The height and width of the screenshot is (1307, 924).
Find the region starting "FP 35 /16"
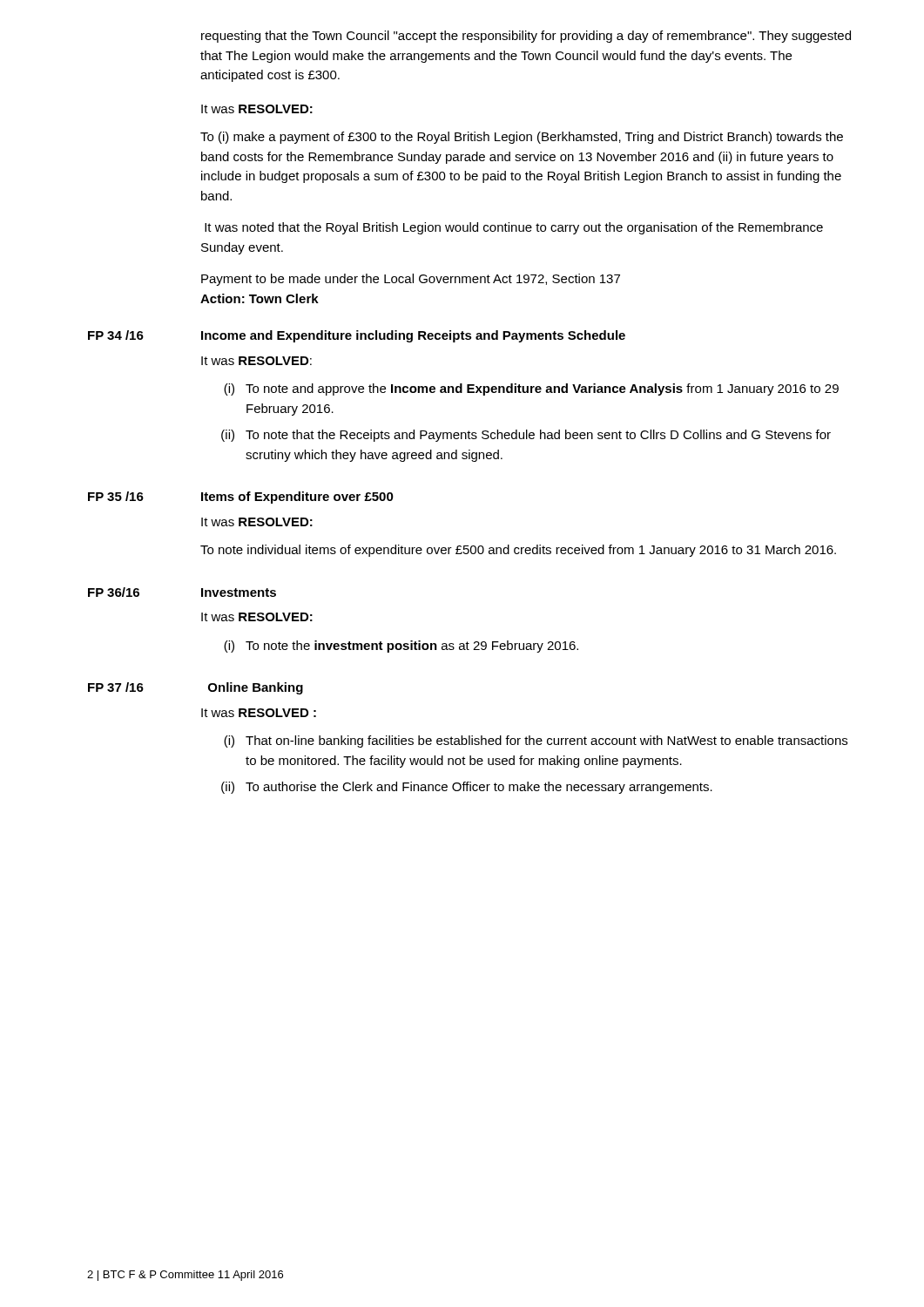pos(115,496)
